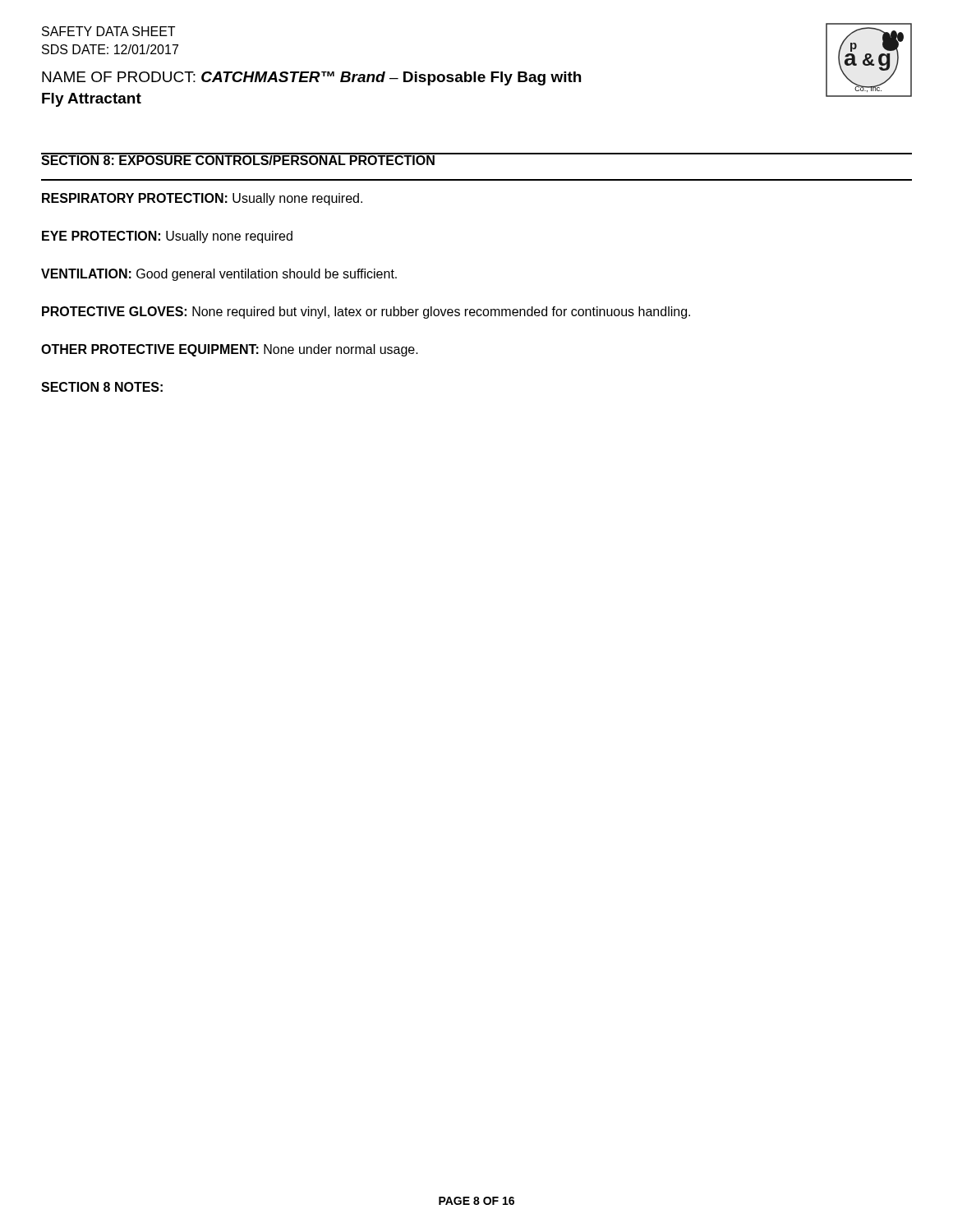Point to the block beginning "RESPIRATORY PROTECTION: Usually none"
Screen dimensions: 1232x953
point(202,198)
